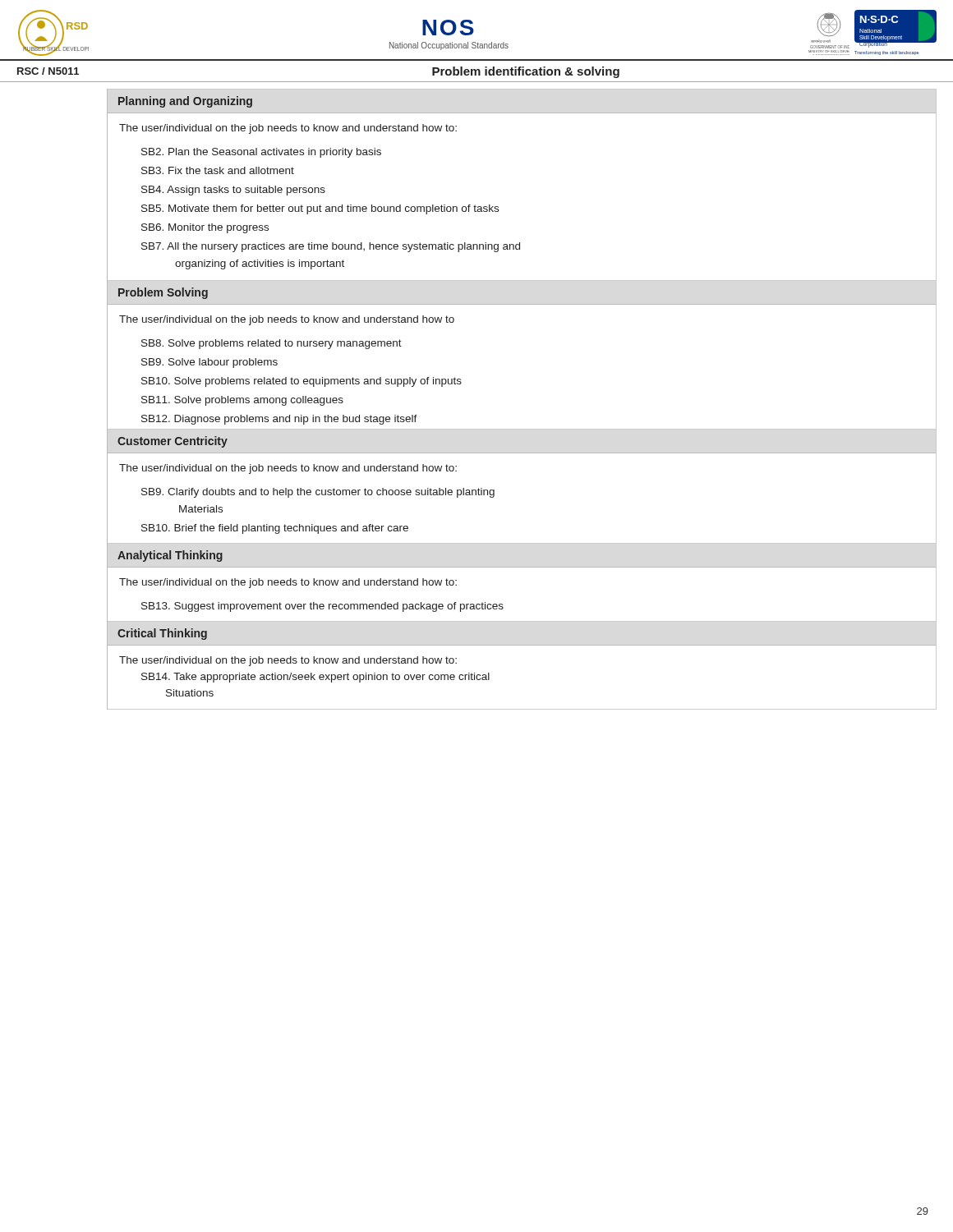953x1232 pixels.
Task: Click where it says "Problem Solving"
Action: click(x=163, y=292)
